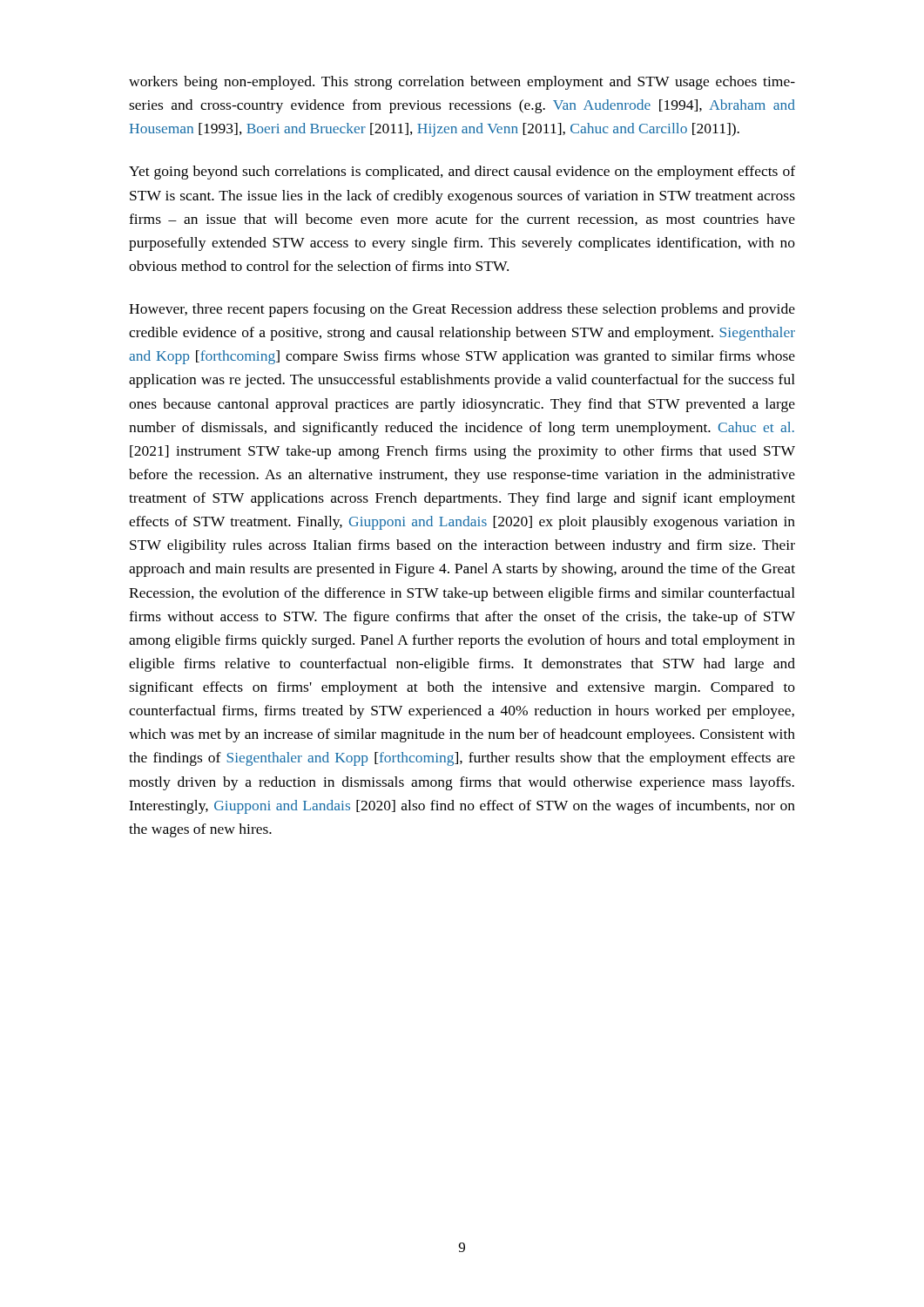This screenshot has height=1307, width=924.
Task: Click on the text block starting "Yet going beyond such correlations is complicated, and"
Action: tap(462, 218)
